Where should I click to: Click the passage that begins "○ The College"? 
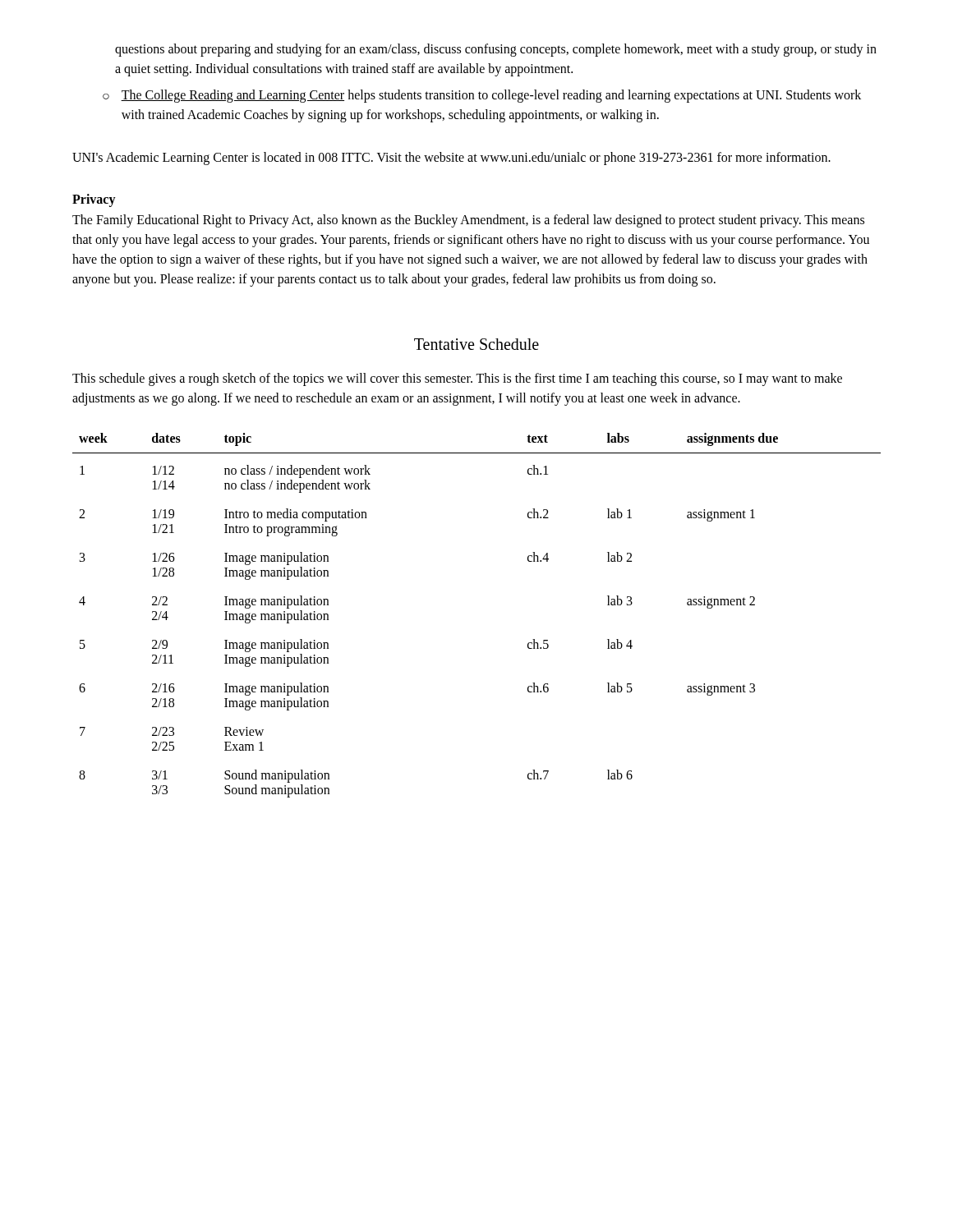tap(491, 105)
